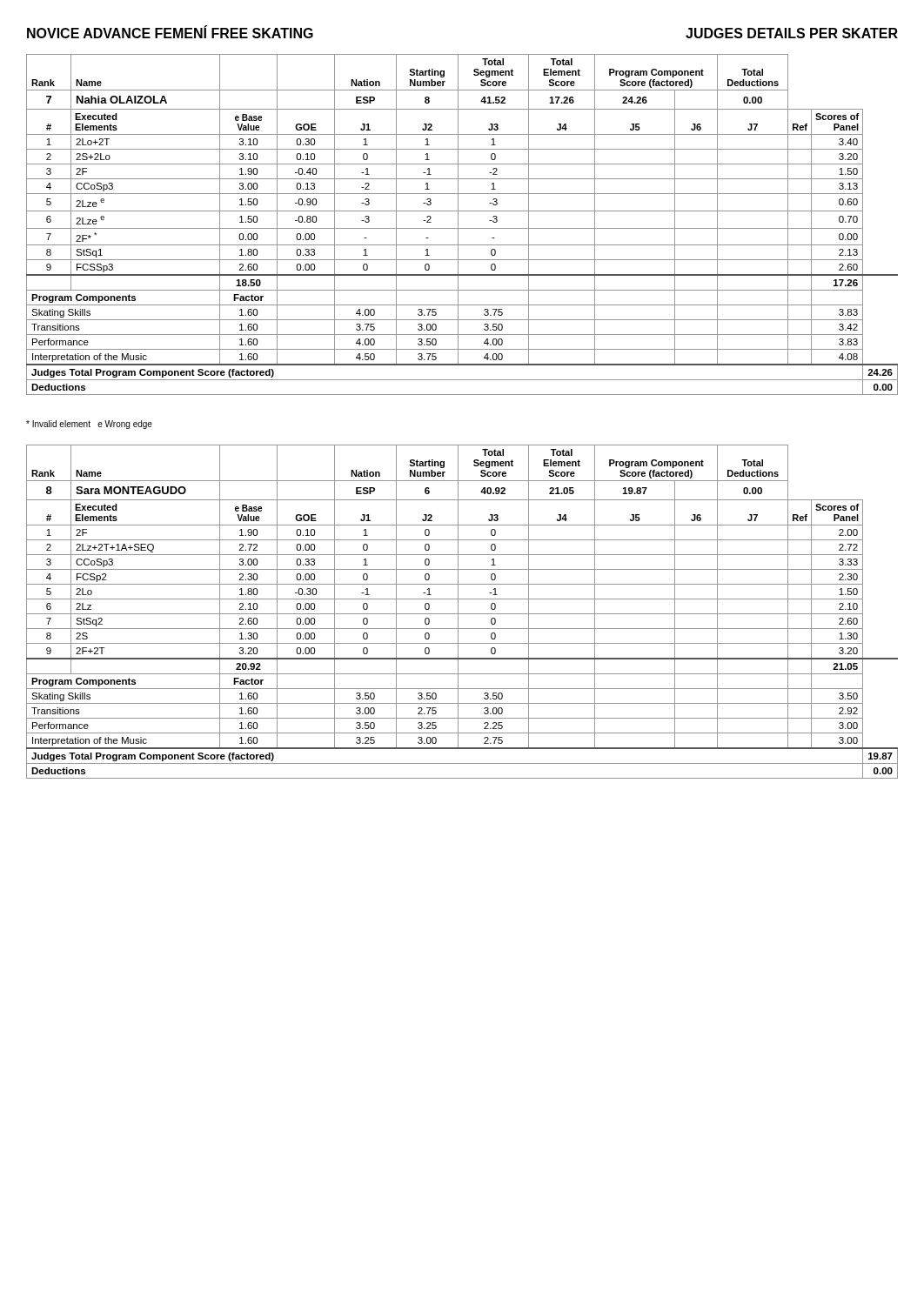The width and height of the screenshot is (924, 1305).
Task: Select the title with the text "NOVICE ADVANCE FEMENÍ"
Action: [167, 33]
